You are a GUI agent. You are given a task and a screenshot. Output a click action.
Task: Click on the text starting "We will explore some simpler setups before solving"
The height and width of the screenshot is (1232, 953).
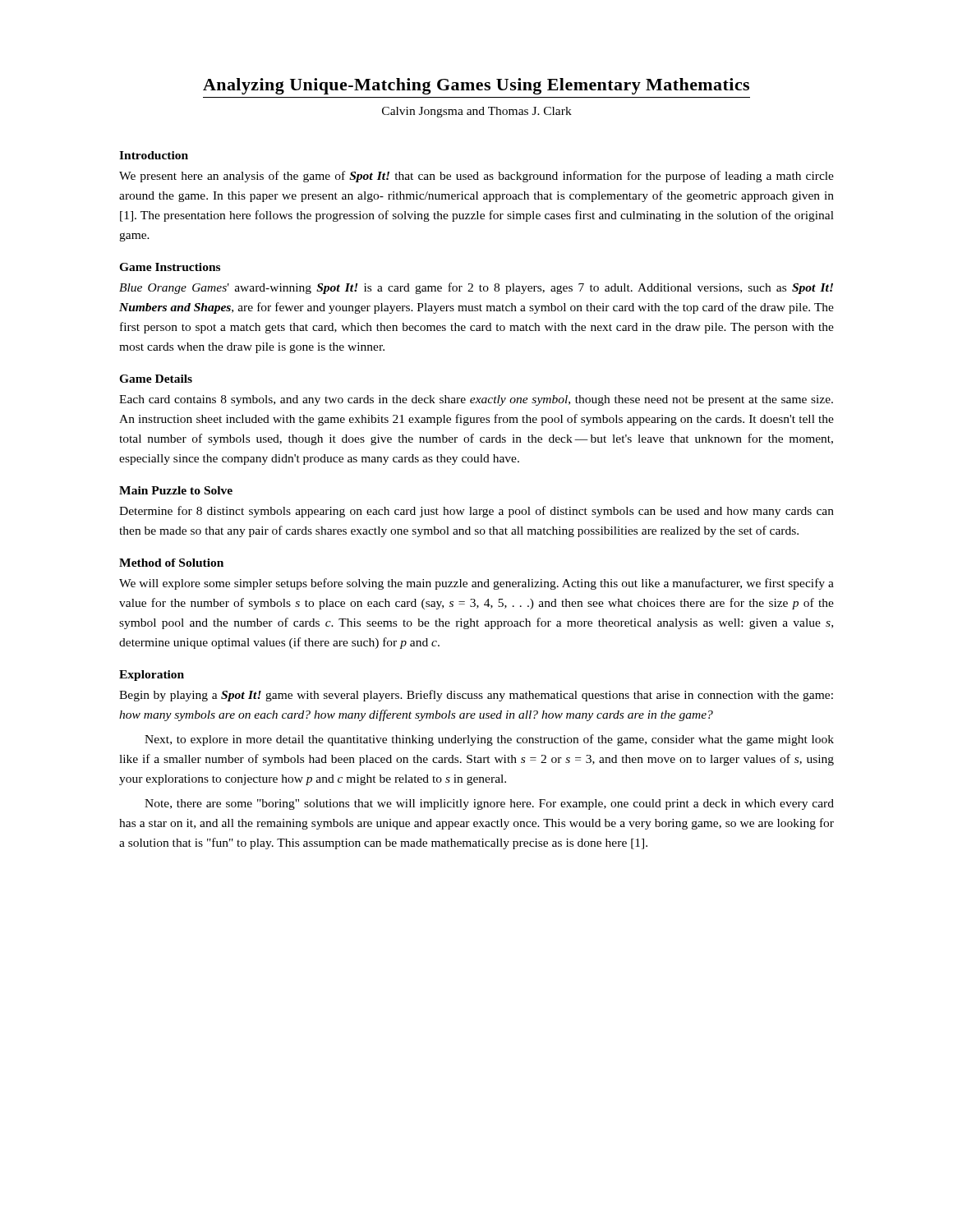476,612
